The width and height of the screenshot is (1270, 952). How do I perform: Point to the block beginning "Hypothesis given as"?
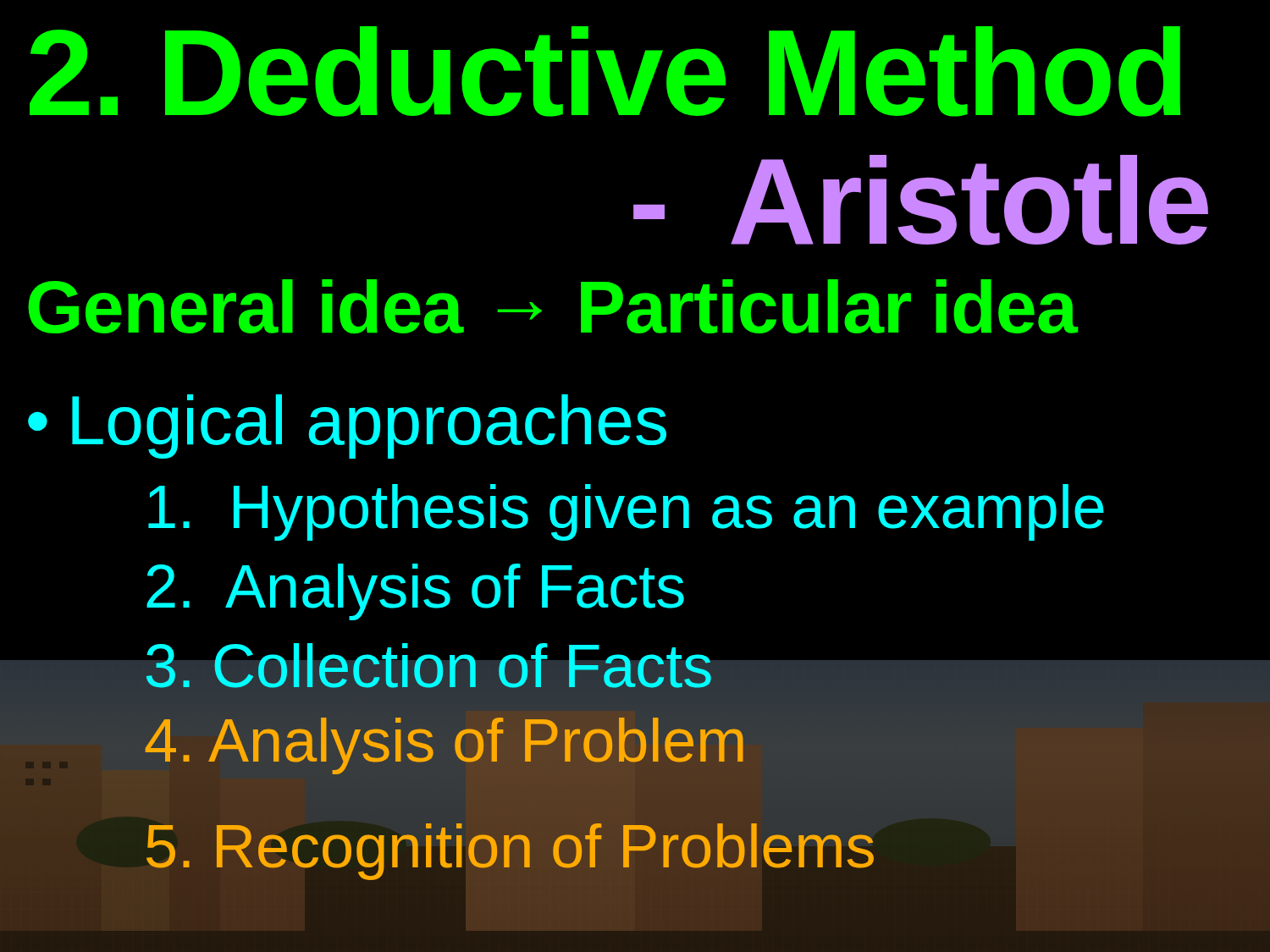tap(625, 507)
